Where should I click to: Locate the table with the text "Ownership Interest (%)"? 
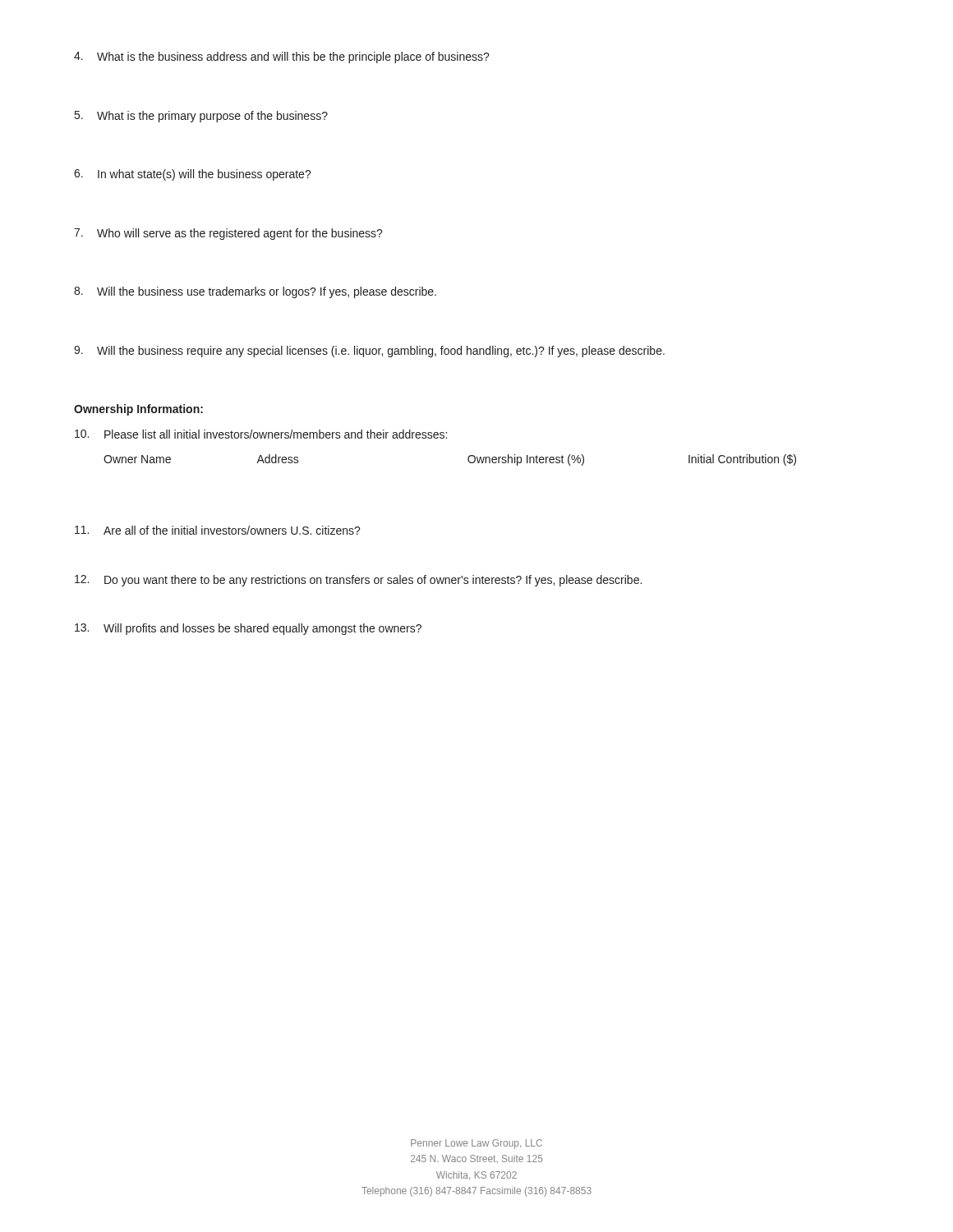[491, 459]
